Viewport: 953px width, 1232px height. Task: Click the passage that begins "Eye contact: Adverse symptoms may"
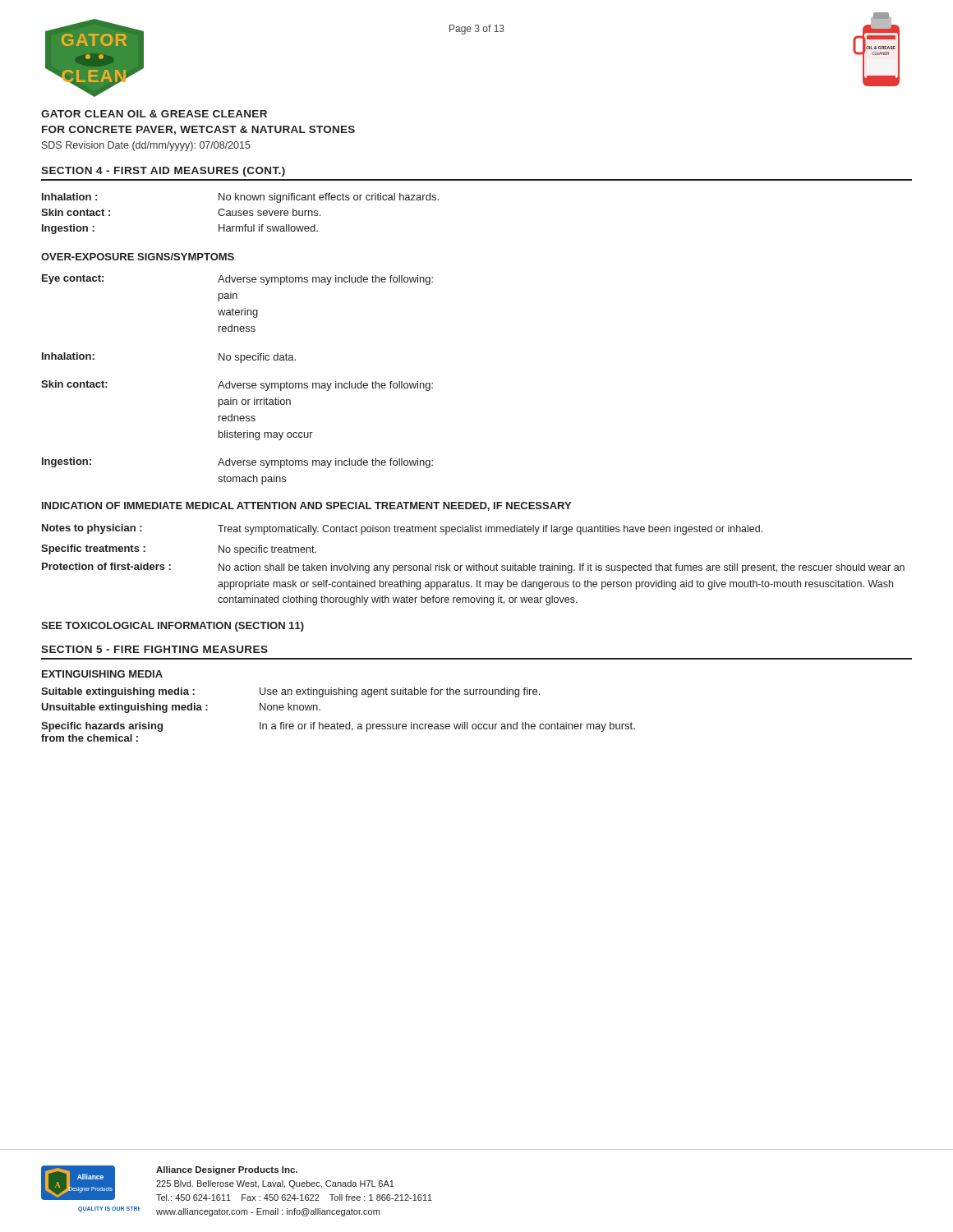237,280
